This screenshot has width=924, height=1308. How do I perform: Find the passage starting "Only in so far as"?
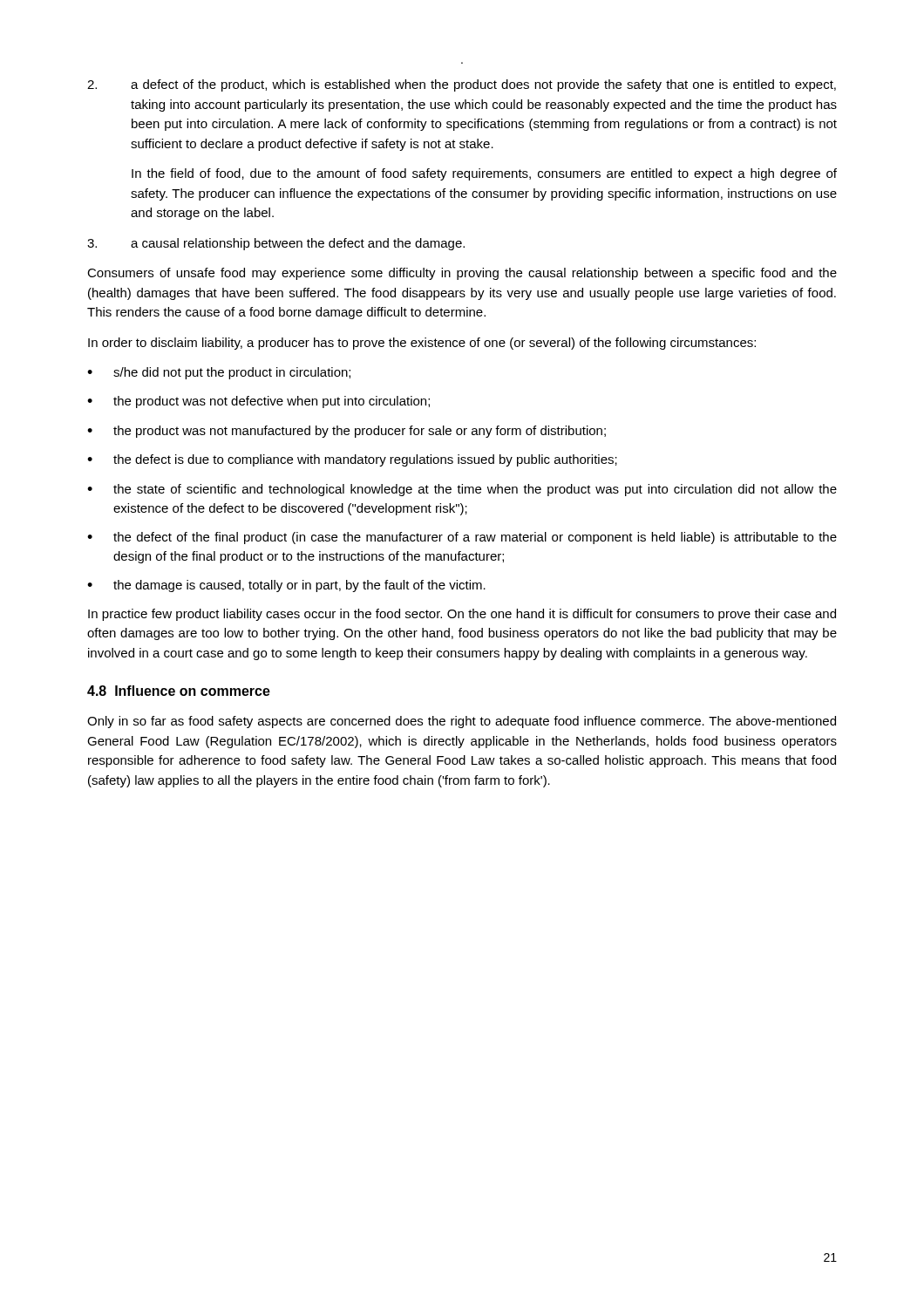tap(462, 751)
